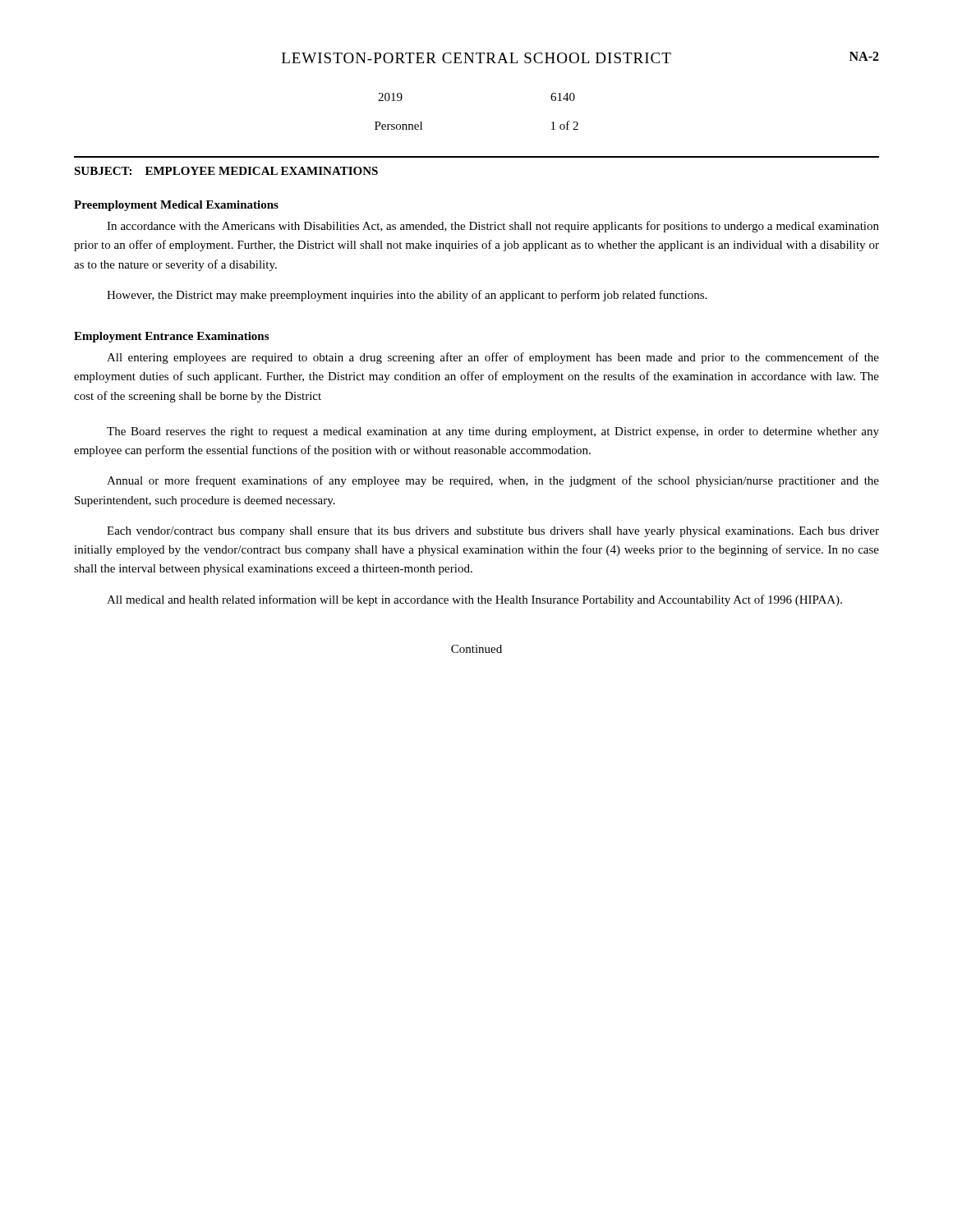The width and height of the screenshot is (953, 1232).
Task: Locate the text that reads "Personnel 1 of 2"
Action: pyautogui.click(x=398, y=124)
